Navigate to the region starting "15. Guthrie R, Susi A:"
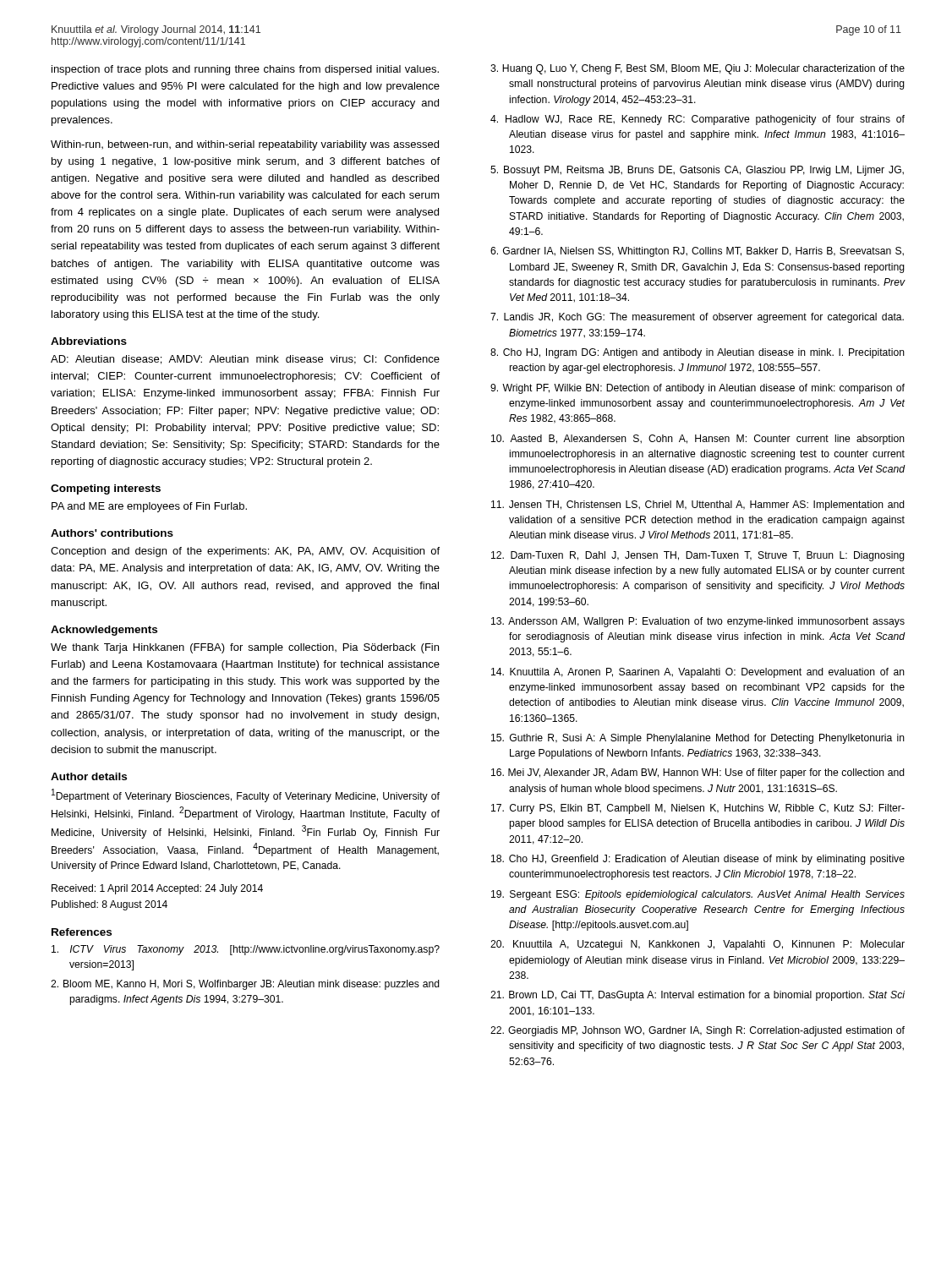The image size is (952, 1268). [698, 746]
